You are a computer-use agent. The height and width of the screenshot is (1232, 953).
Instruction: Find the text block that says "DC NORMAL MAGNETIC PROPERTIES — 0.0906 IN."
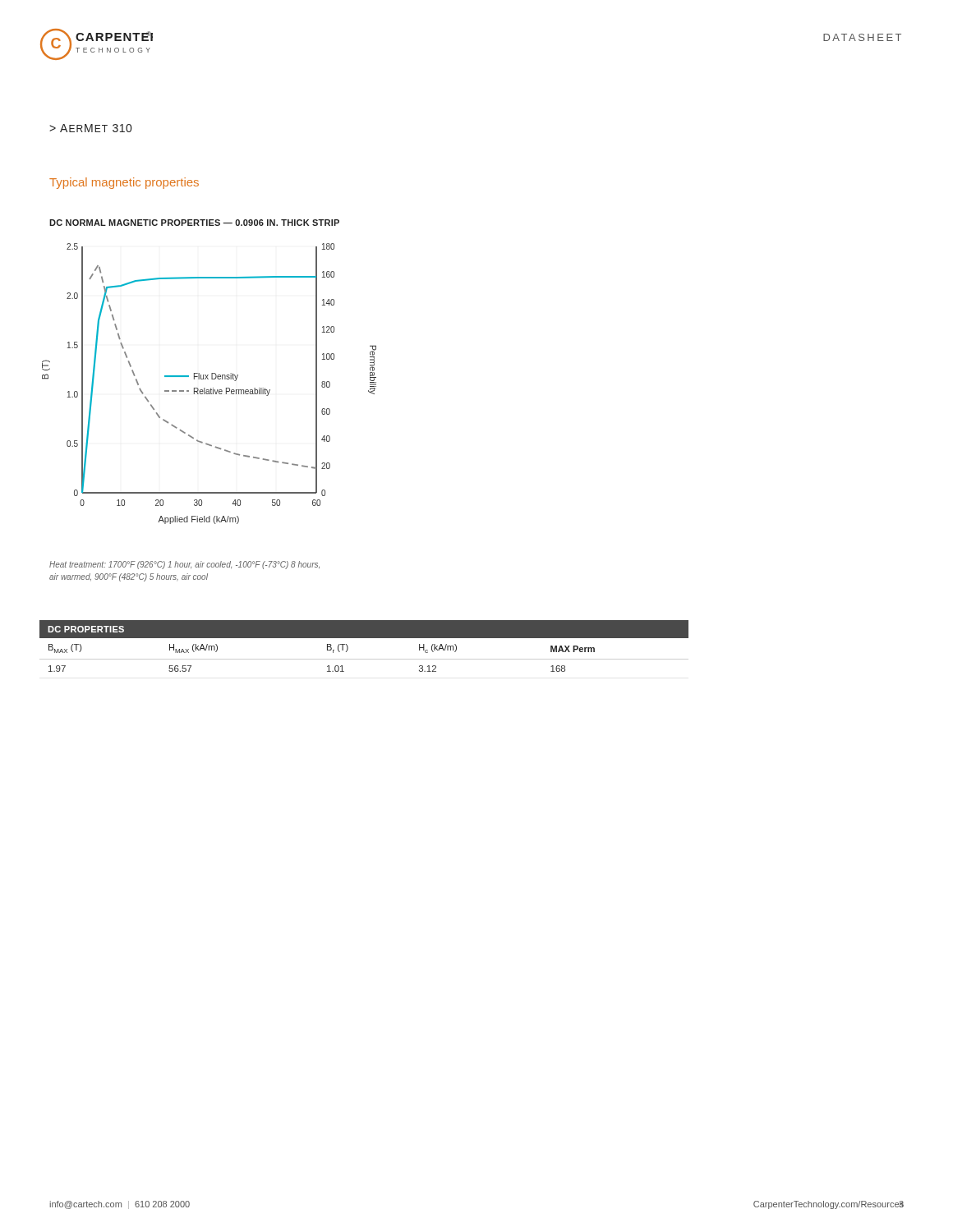(x=195, y=223)
